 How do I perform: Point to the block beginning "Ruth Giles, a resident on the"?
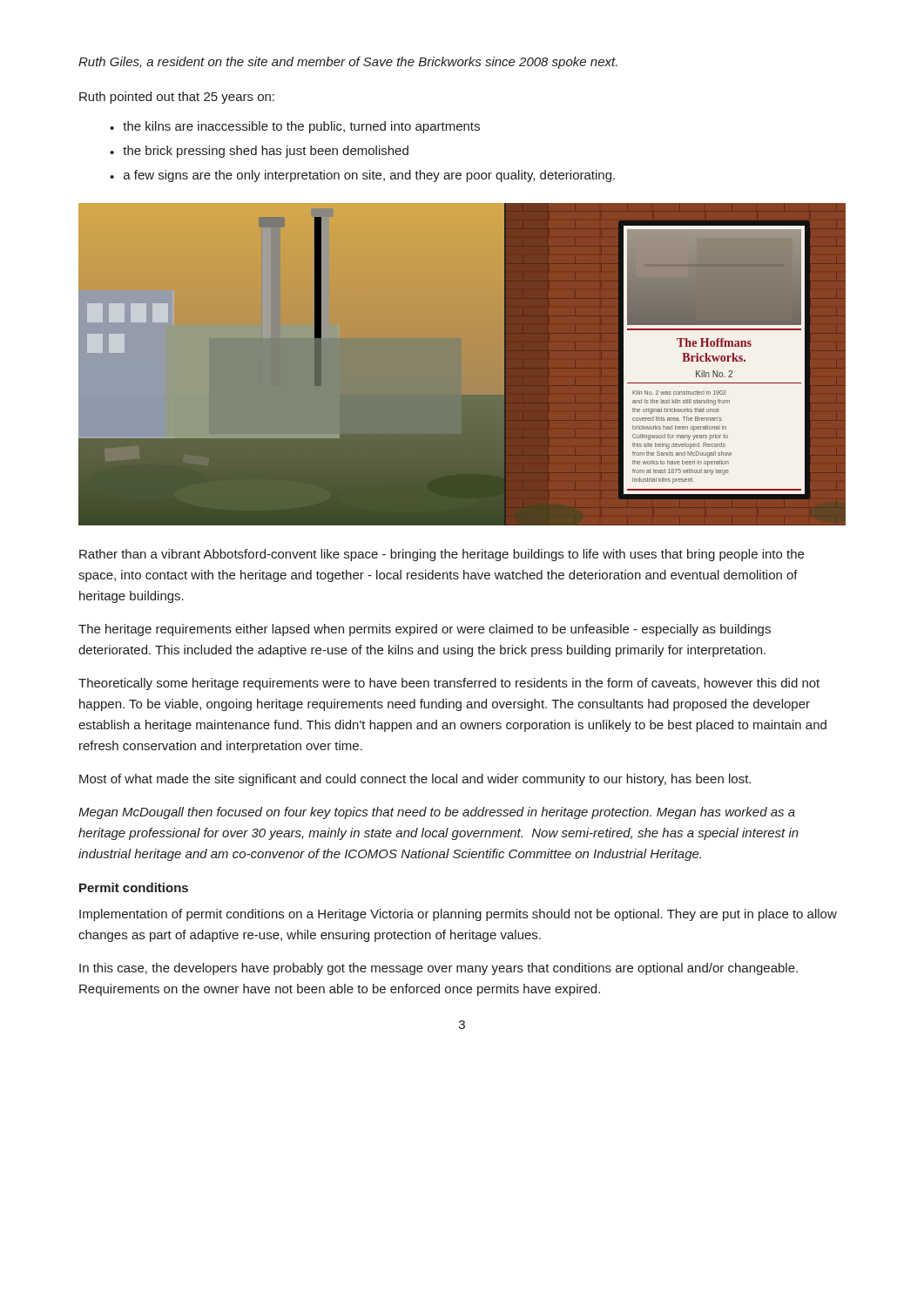[348, 61]
